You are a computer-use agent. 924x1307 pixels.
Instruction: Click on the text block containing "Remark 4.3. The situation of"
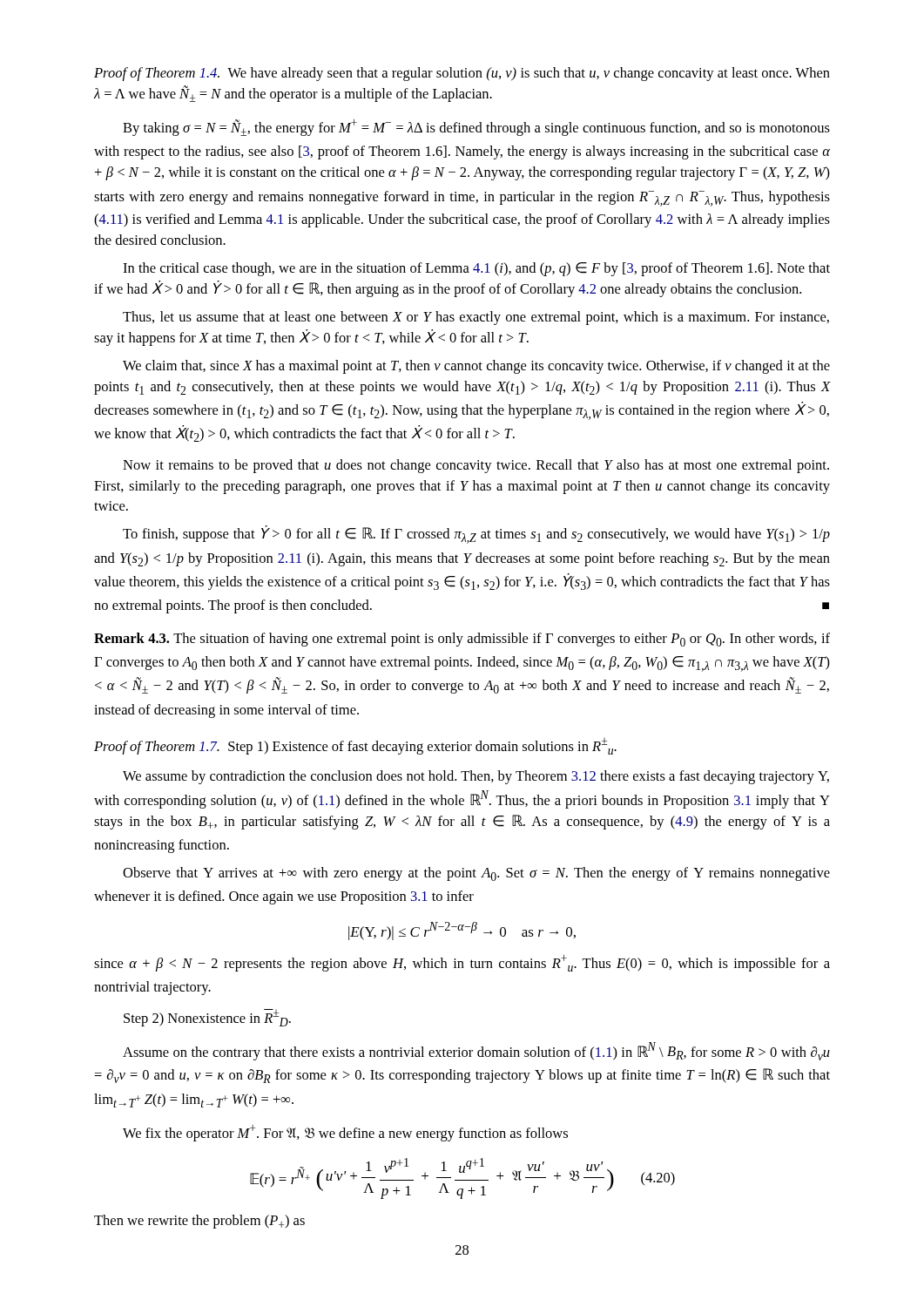point(462,674)
